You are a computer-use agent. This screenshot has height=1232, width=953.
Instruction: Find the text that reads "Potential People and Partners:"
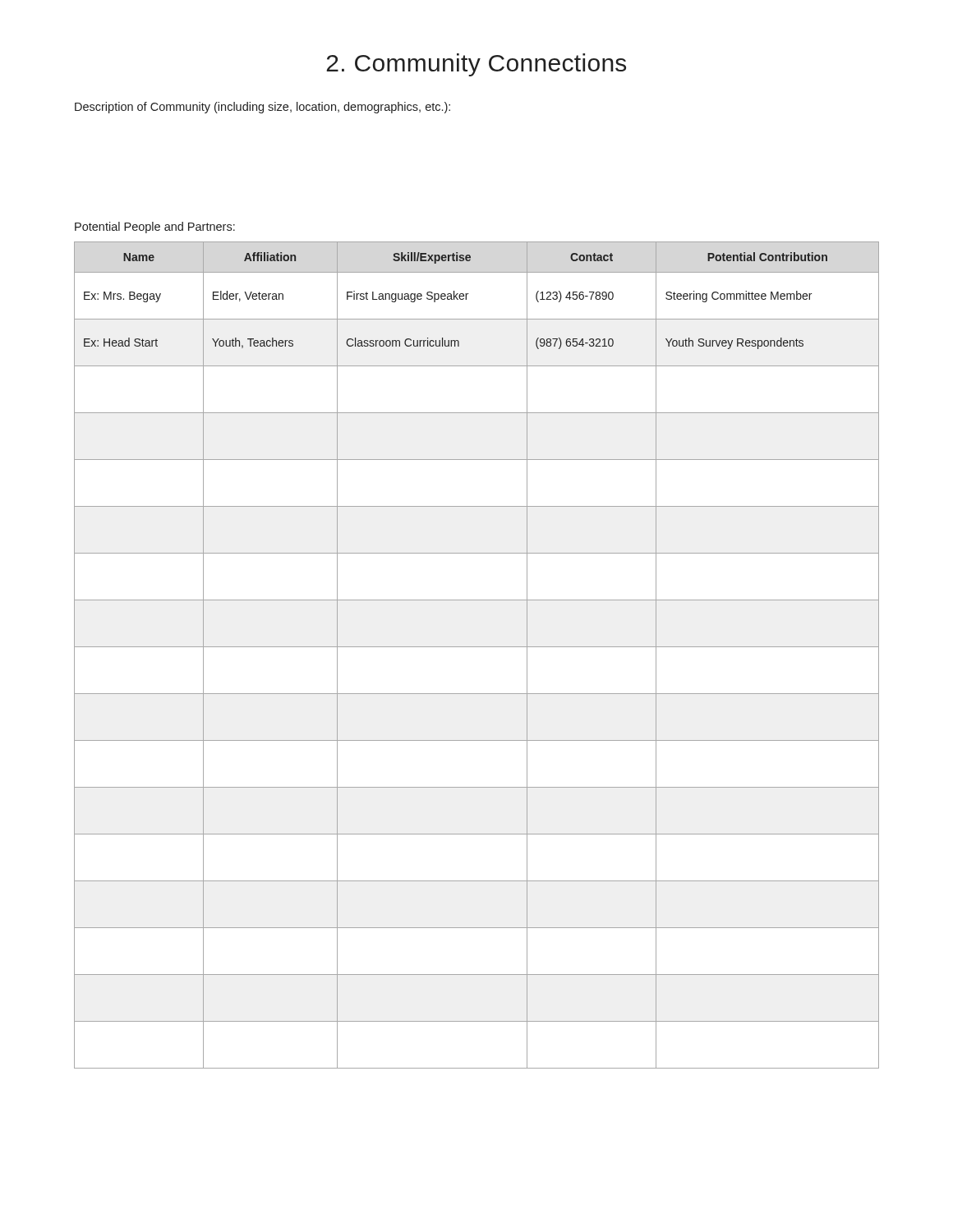click(155, 227)
